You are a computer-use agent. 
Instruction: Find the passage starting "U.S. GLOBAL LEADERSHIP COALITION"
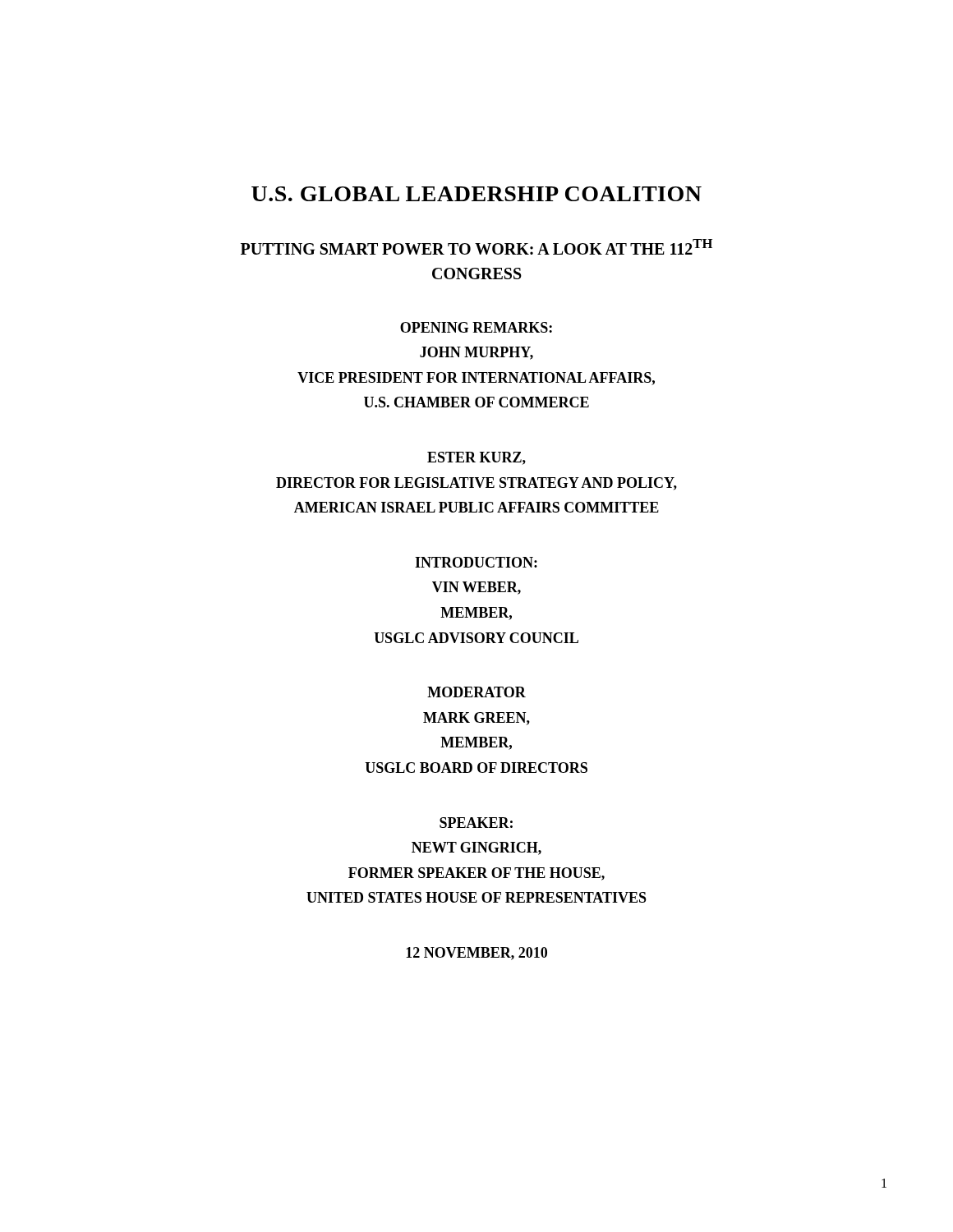point(476,193)
